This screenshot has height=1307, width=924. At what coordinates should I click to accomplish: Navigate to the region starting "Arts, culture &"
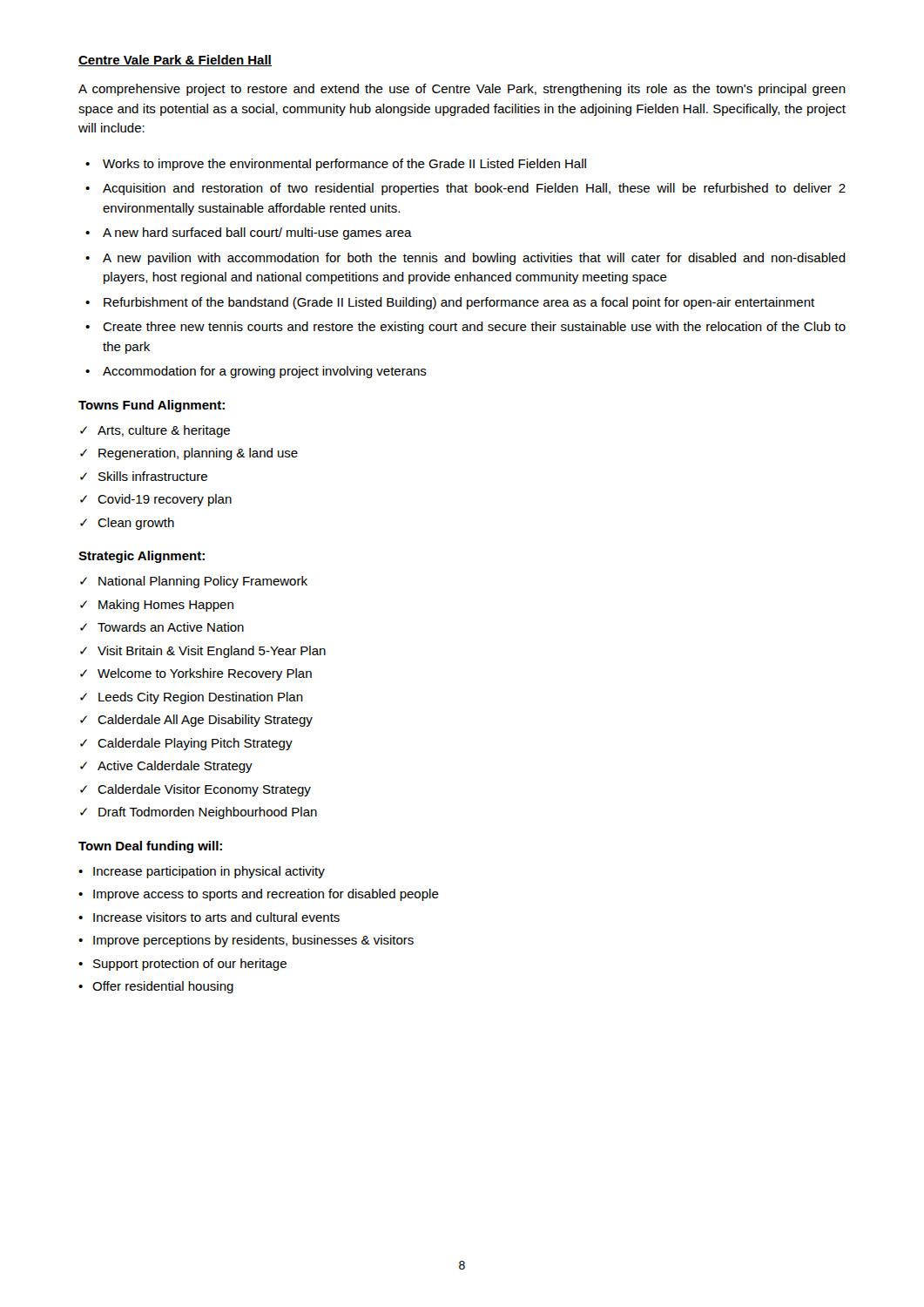[164, 430]
